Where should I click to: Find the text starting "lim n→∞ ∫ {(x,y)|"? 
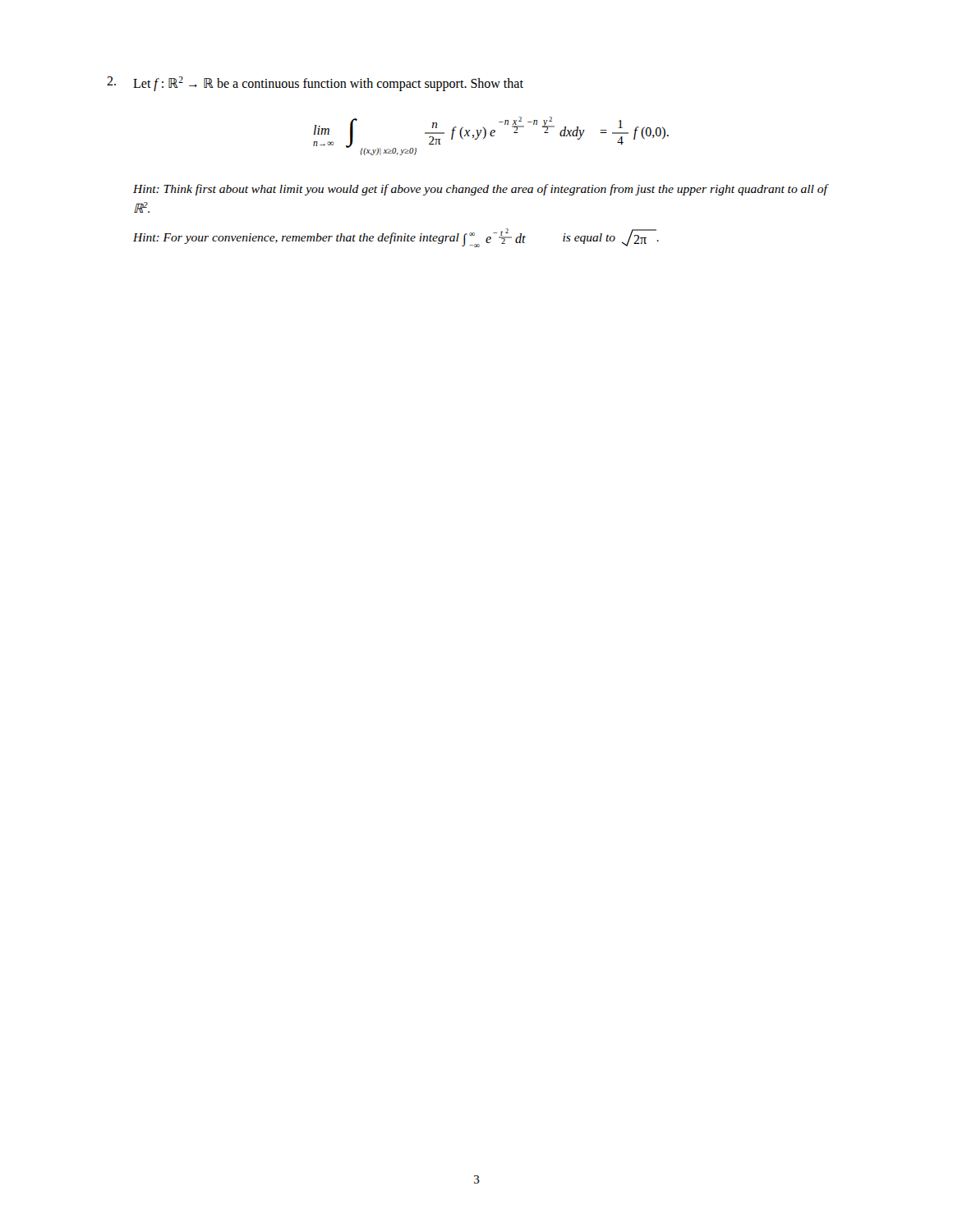point(491,136)
